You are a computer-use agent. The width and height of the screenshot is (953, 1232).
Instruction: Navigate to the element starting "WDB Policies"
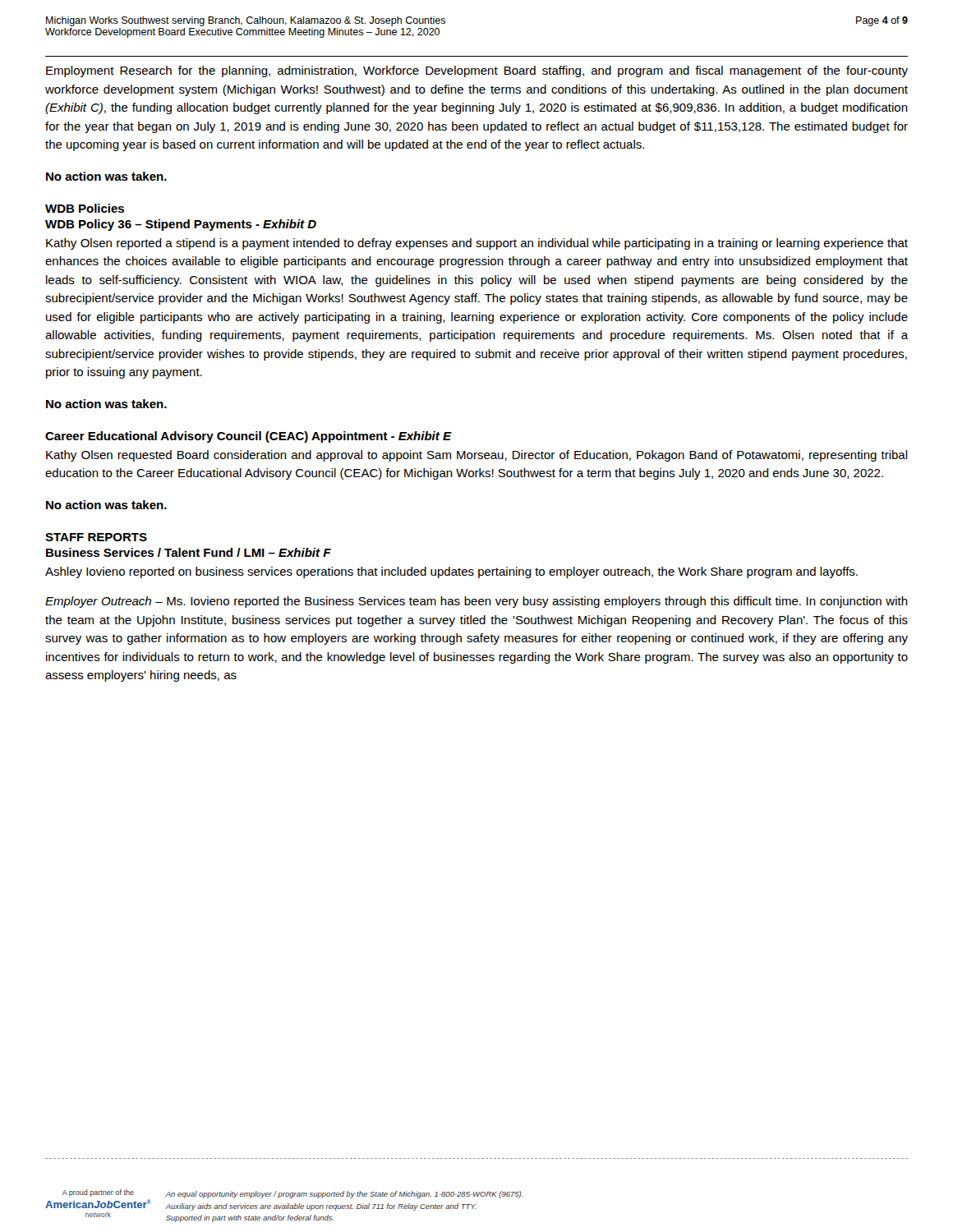(85, 208)
